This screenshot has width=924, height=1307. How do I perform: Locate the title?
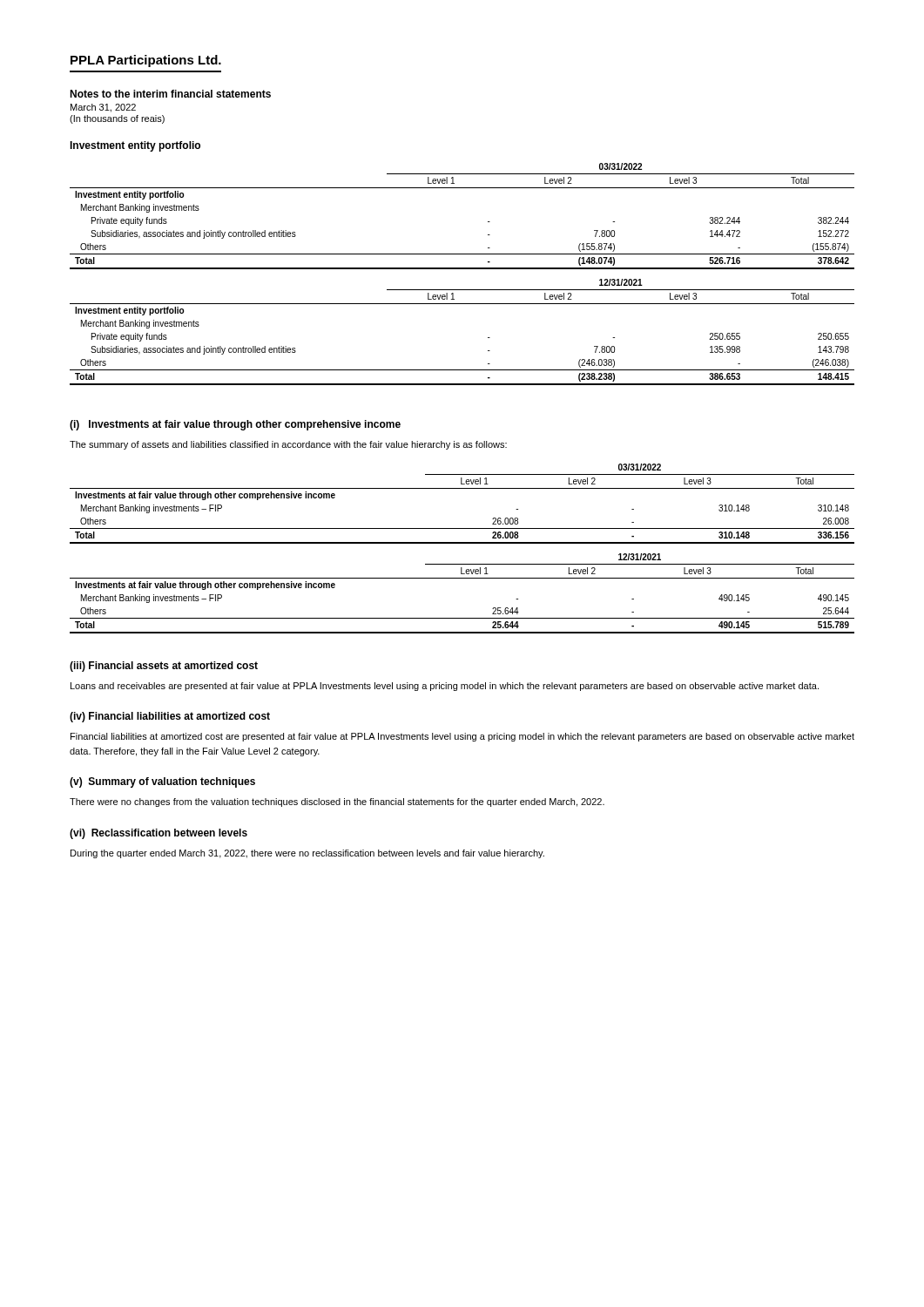click(146, 62)
